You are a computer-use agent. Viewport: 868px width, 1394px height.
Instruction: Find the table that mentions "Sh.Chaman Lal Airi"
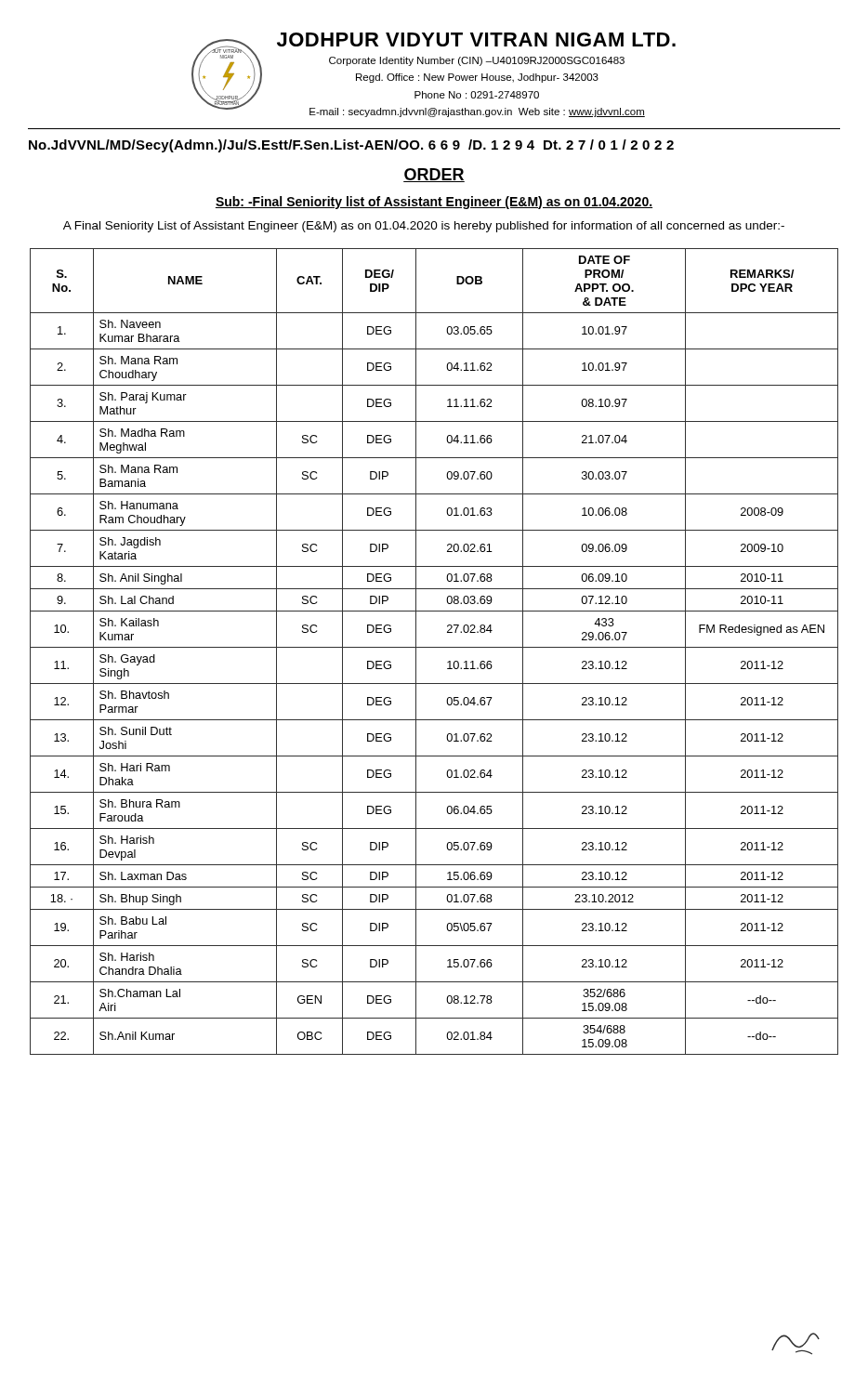coord(434,649)
